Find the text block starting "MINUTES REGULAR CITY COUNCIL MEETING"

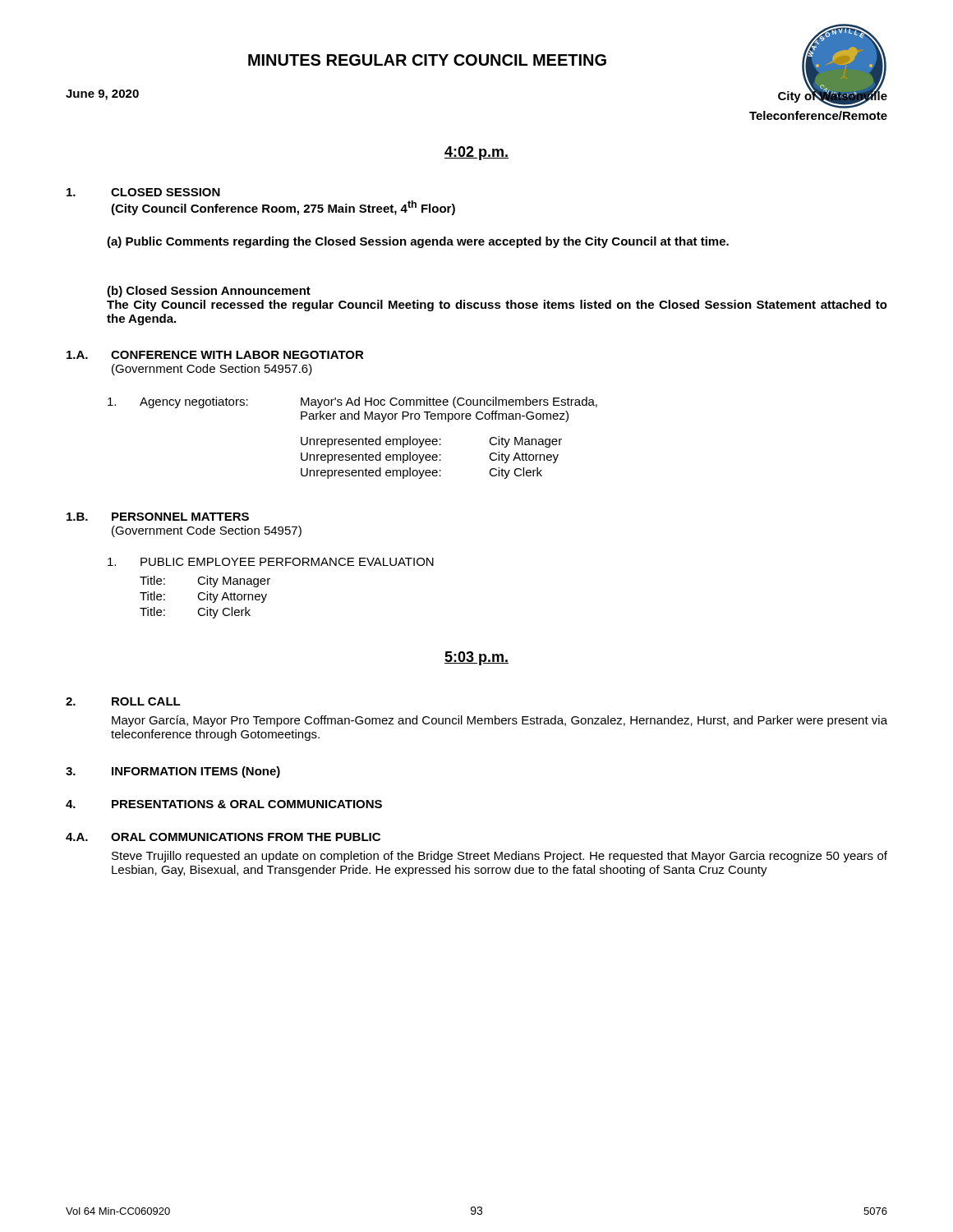click(427, 60)
